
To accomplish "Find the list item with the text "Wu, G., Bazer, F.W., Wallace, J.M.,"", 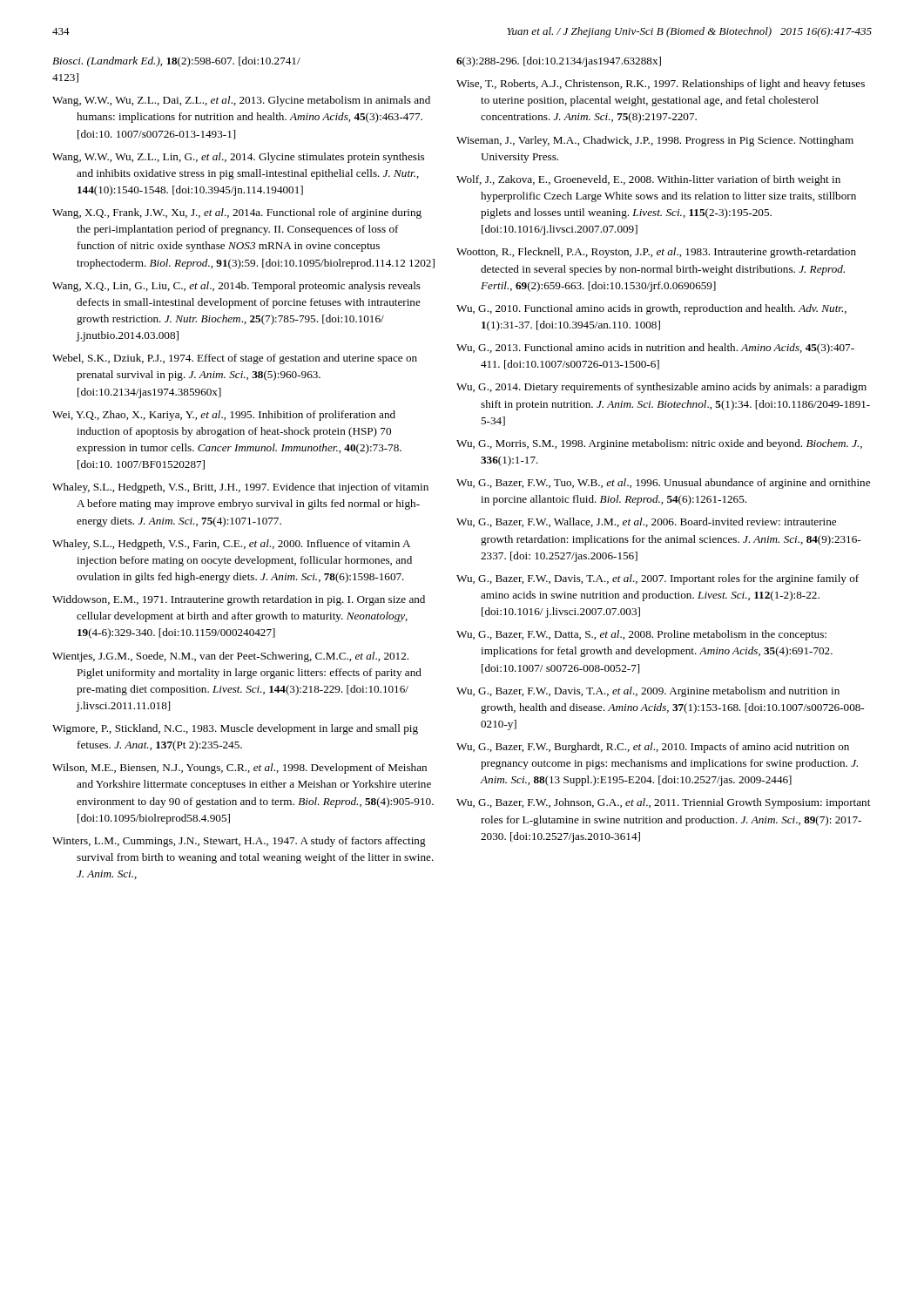I will click(x=659, y=538).
